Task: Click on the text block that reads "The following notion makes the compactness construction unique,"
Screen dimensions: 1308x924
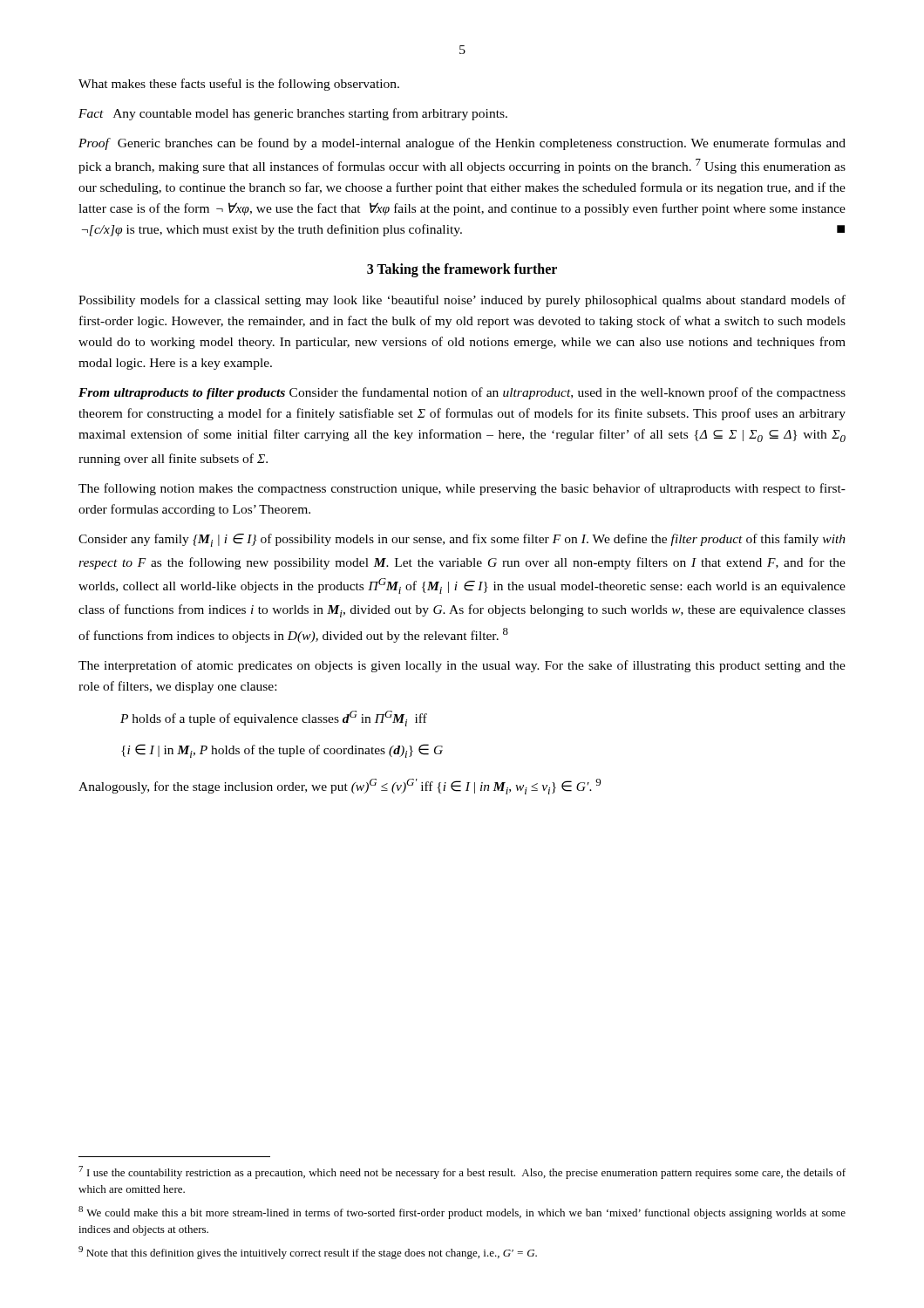Action: (x=462, y=498)
